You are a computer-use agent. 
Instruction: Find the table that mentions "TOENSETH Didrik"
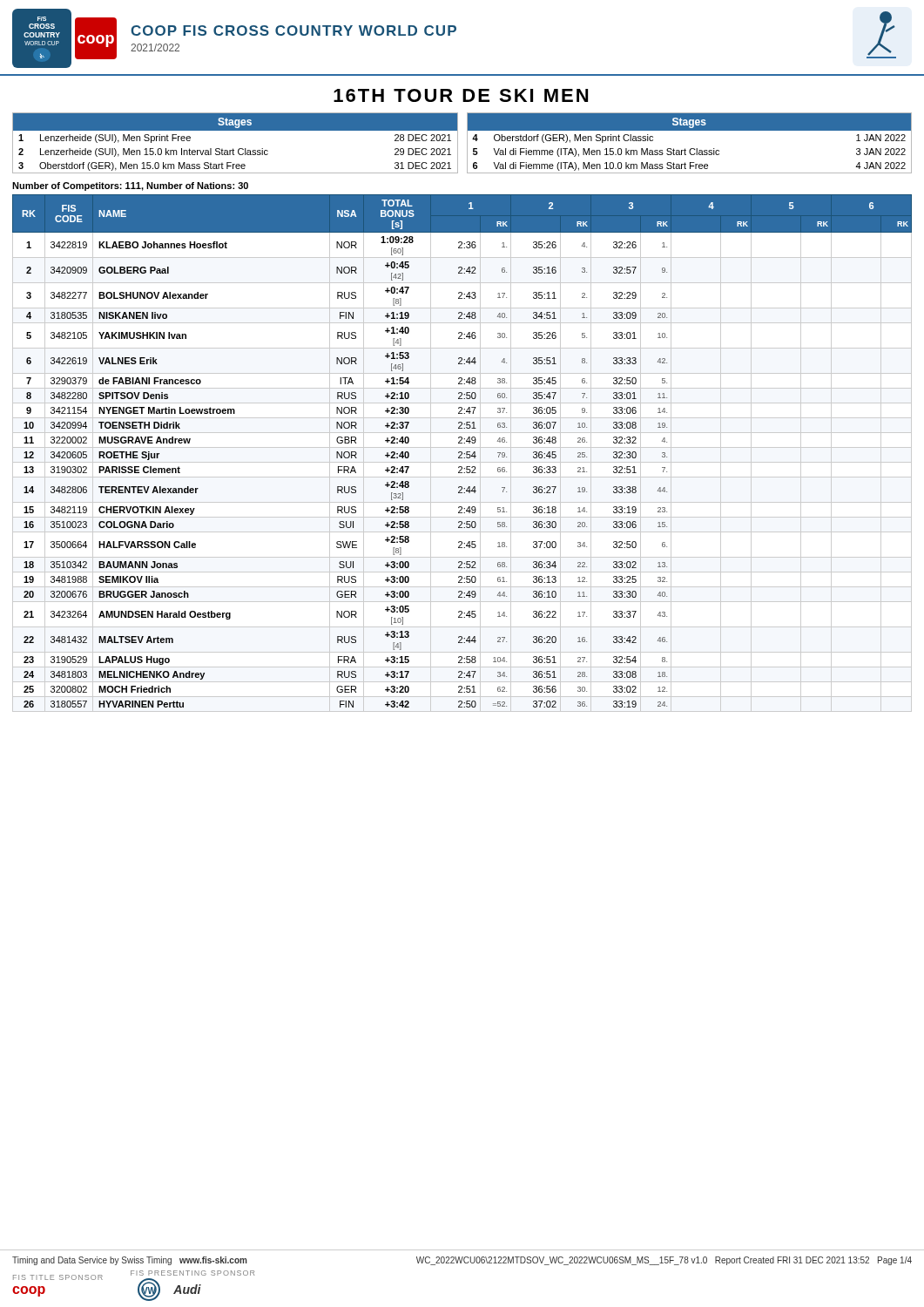[462, 453]
